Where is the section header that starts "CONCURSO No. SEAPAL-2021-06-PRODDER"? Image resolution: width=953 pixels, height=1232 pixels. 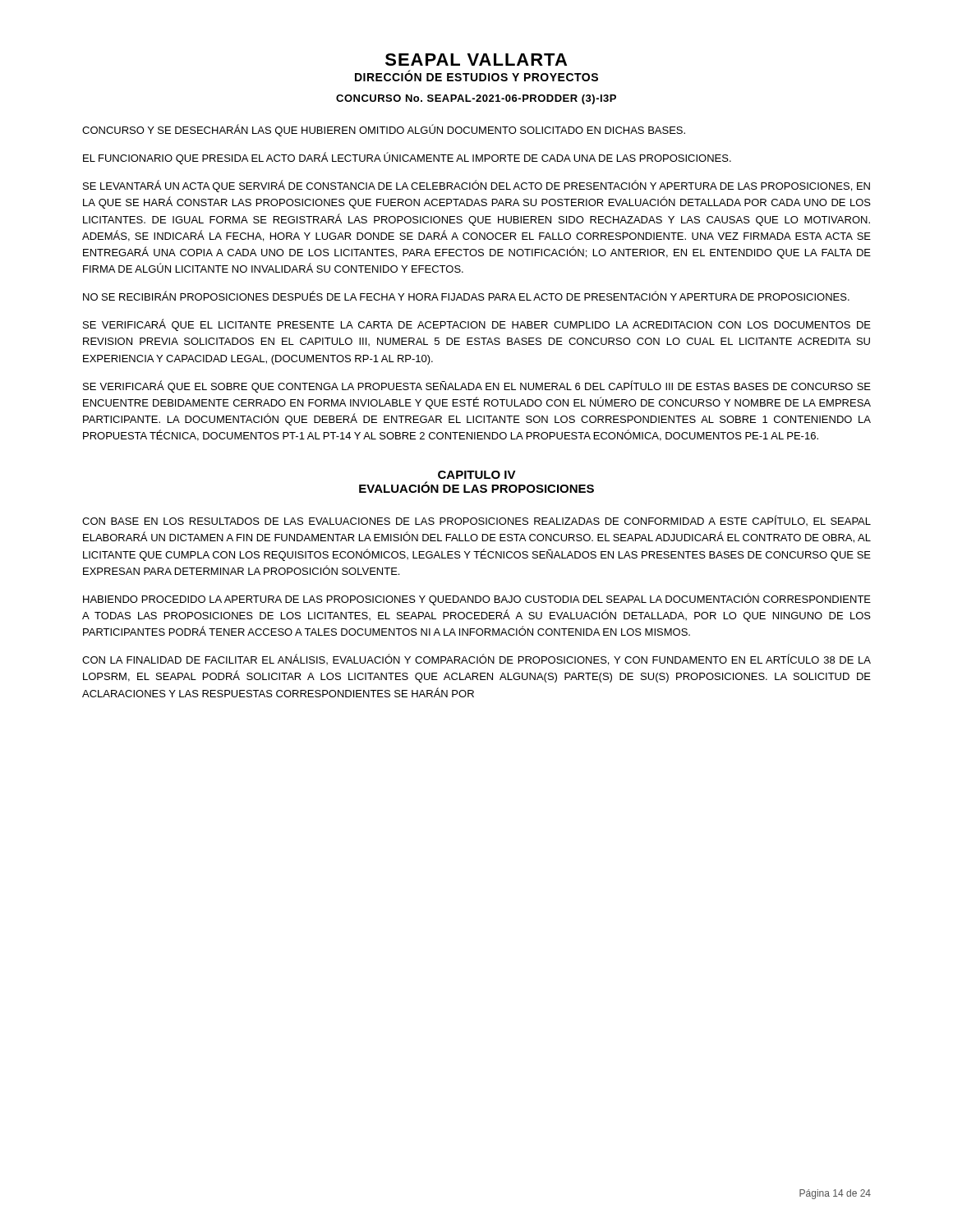(x=476, y=98)
